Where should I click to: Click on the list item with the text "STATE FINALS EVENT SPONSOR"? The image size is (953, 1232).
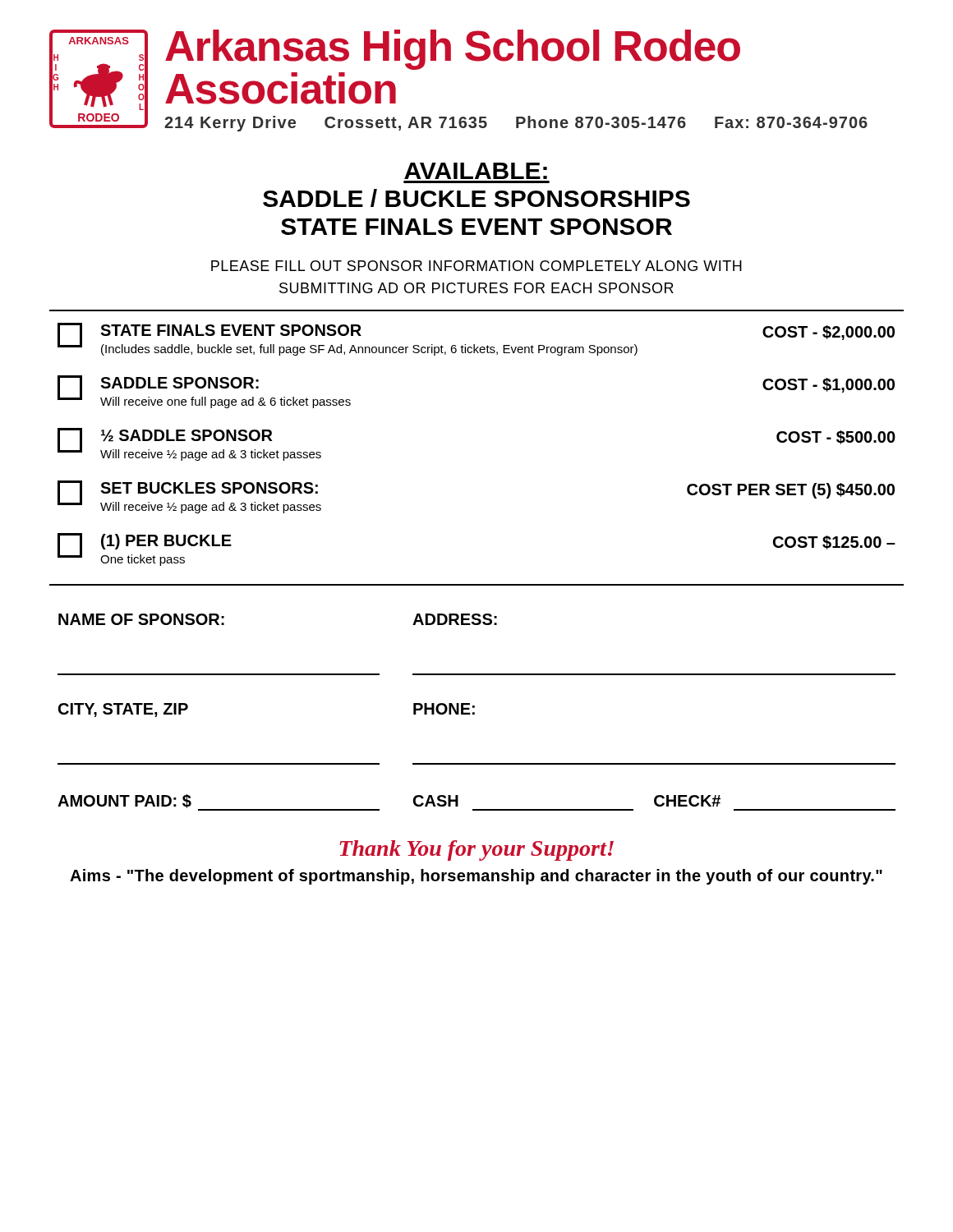click(x=476, y=338)
